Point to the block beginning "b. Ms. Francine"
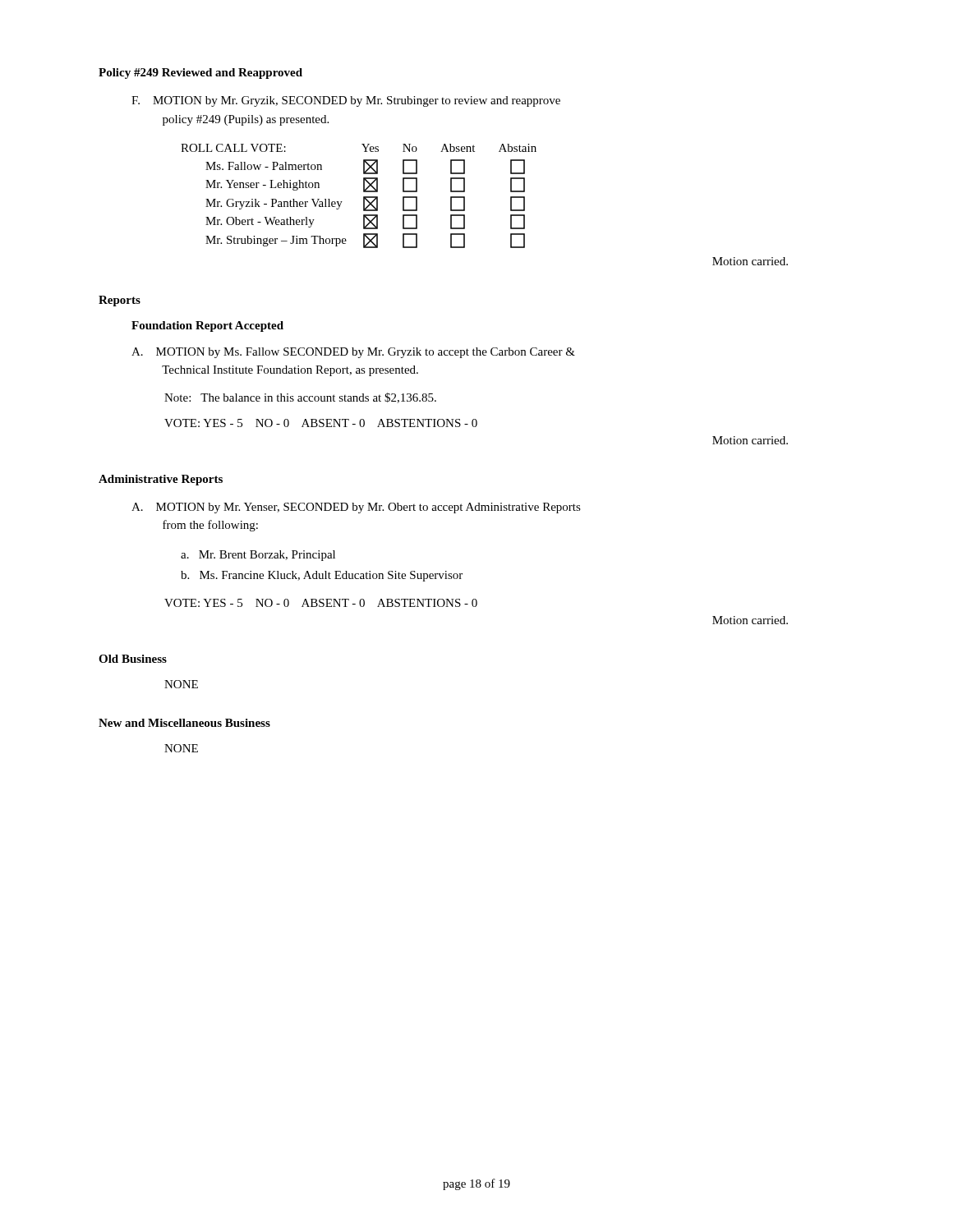Screen dimensions: 1232x953 tap(322, 575)
